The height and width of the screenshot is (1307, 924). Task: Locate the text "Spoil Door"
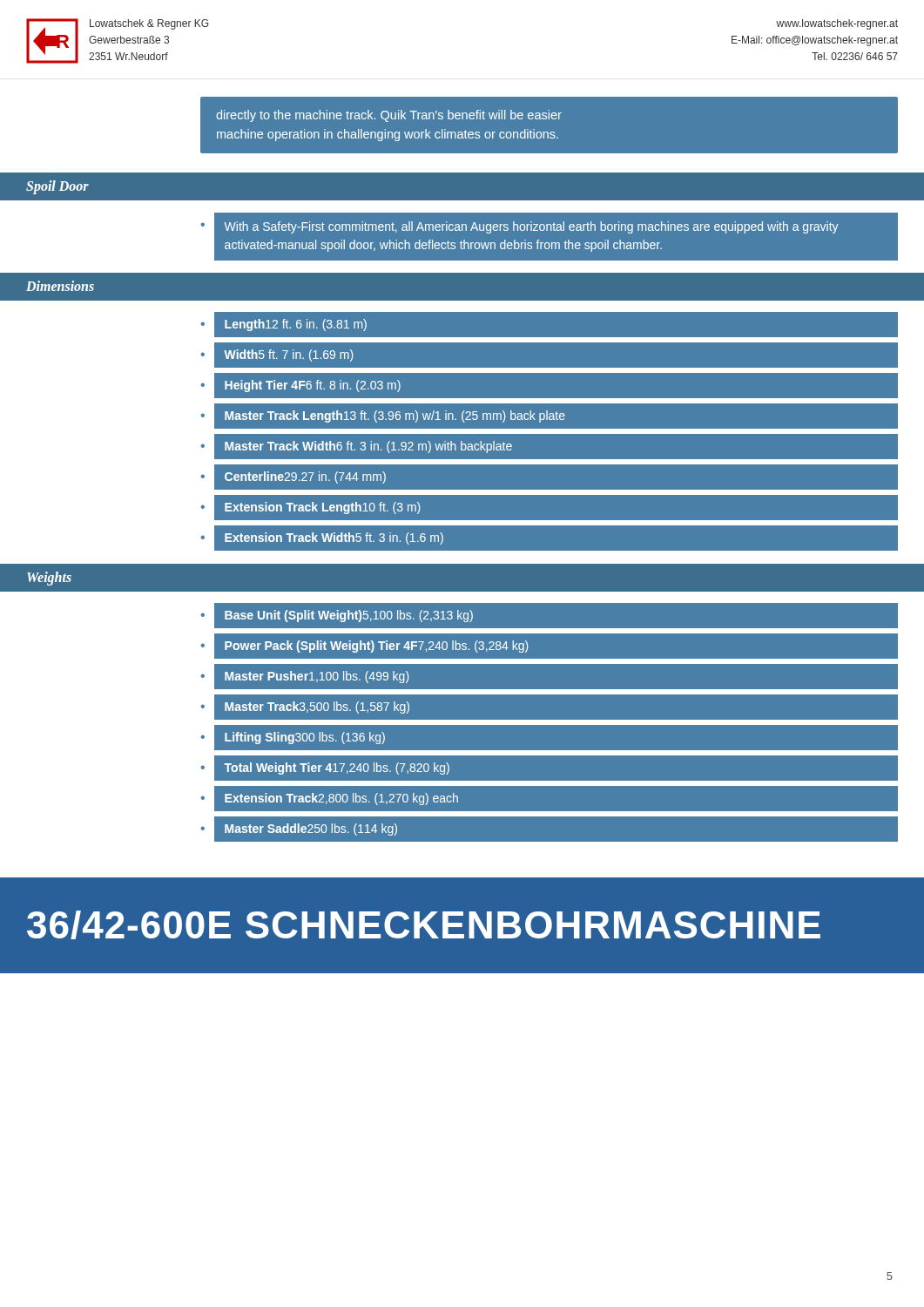point(57,186)
